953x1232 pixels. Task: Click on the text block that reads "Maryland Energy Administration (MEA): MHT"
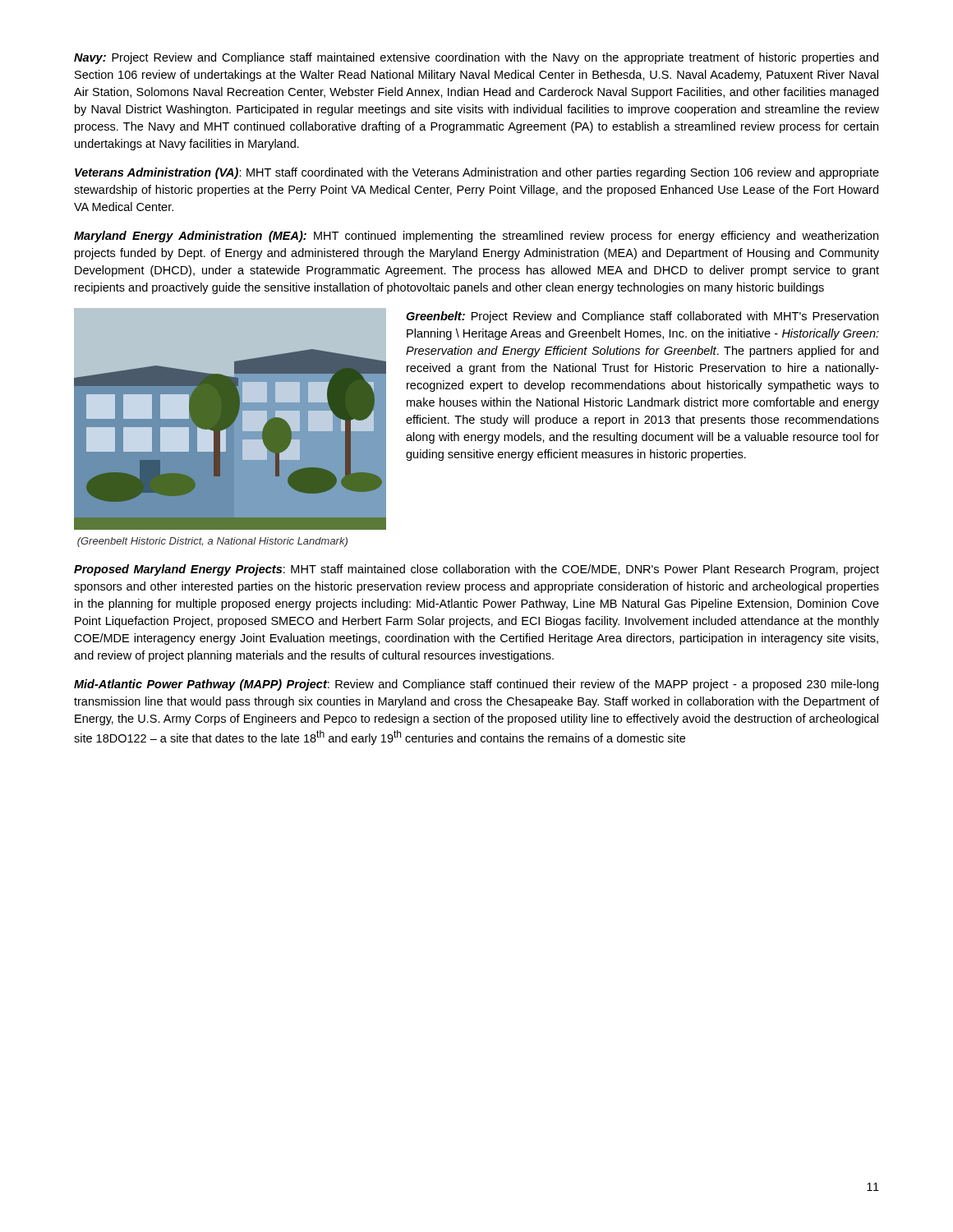[x=476, y=262]
